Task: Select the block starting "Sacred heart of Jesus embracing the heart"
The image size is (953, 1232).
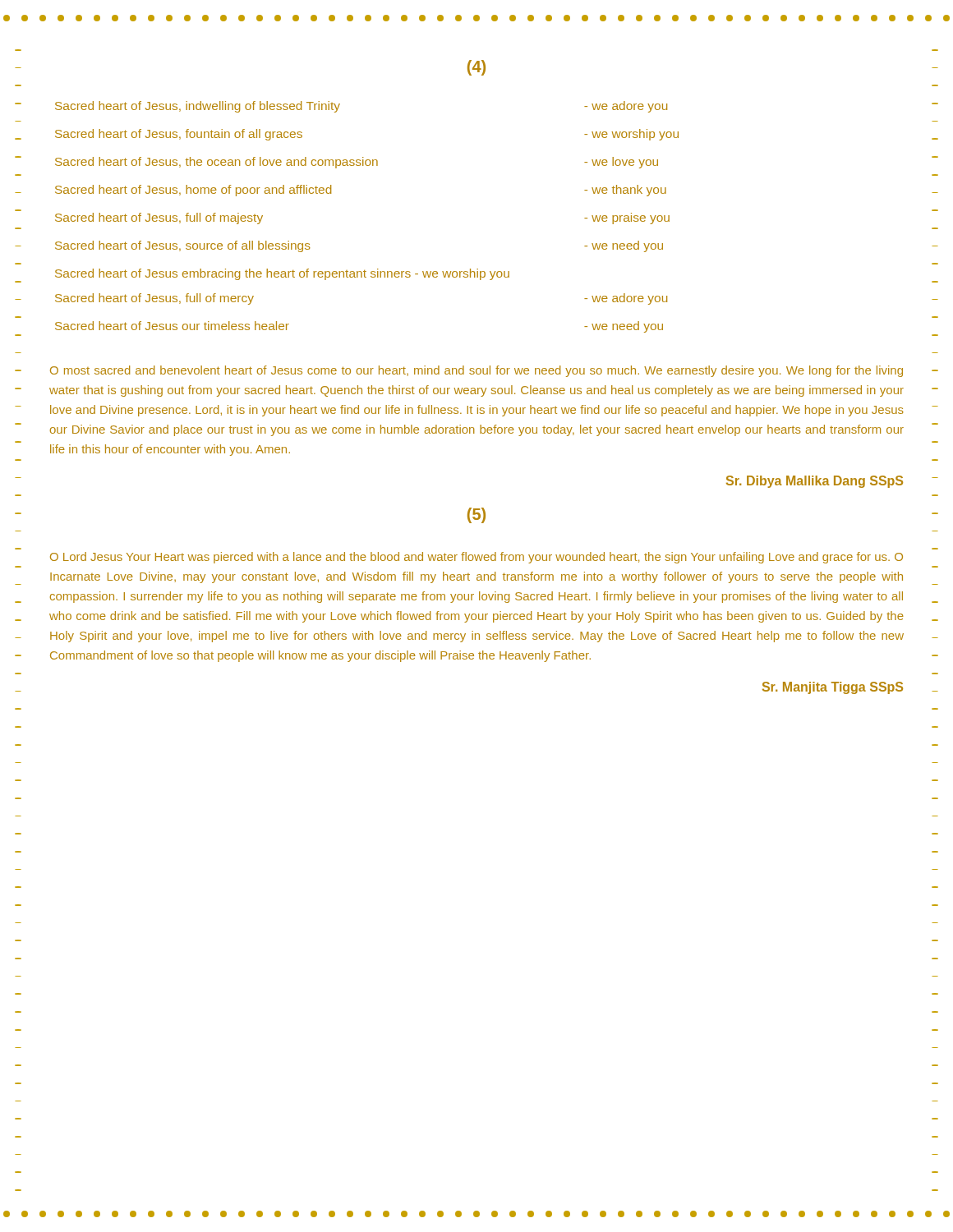Action: tap(282, 273)
